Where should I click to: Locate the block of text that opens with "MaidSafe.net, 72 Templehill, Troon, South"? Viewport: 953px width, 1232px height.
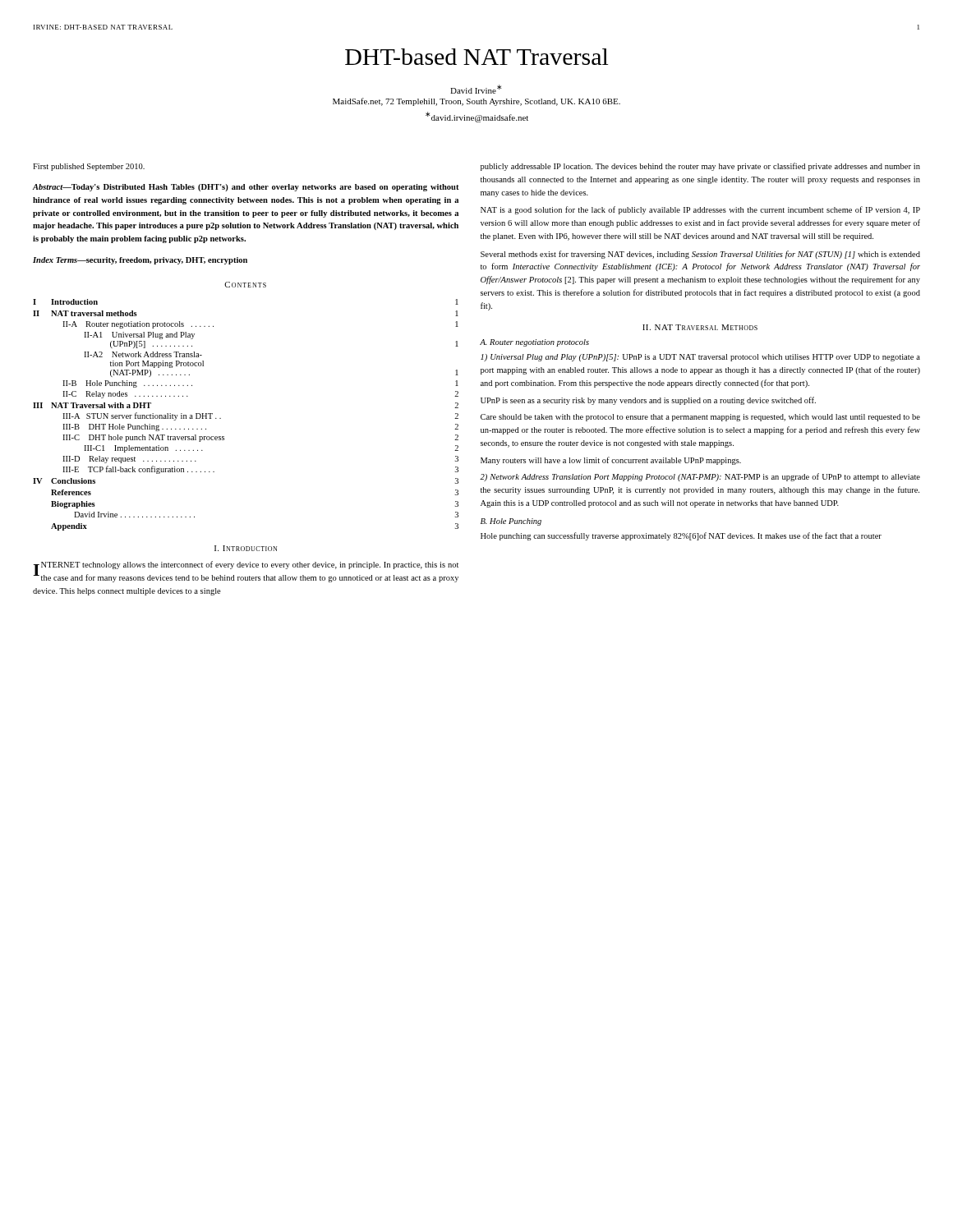(x=476, y=101)
